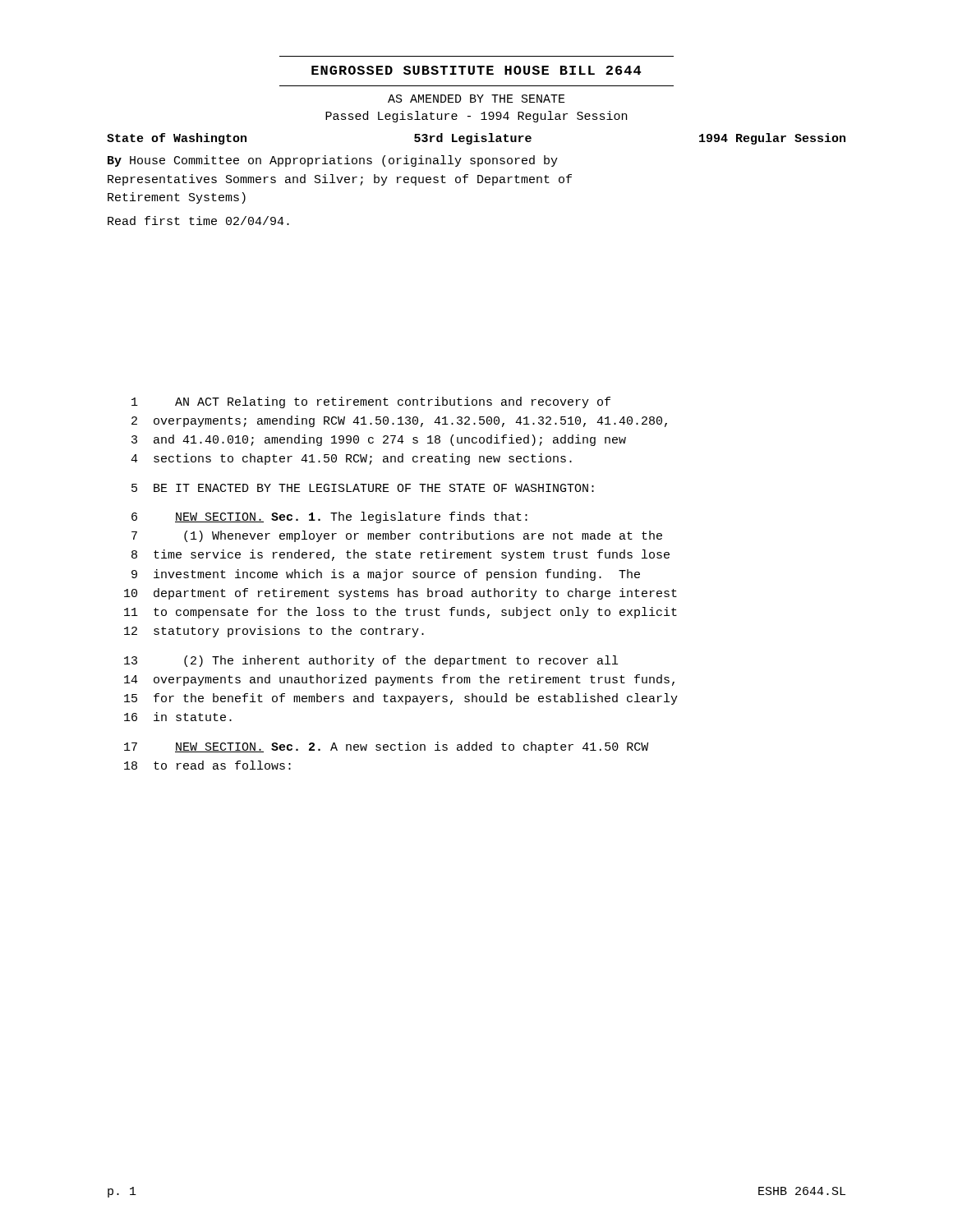The width and height of the screenshot is (953, 1232).
Task: Locate the text block that reads "3 and 41.40.010; amending 1990 c 274"
Action: tap(476, 441)
